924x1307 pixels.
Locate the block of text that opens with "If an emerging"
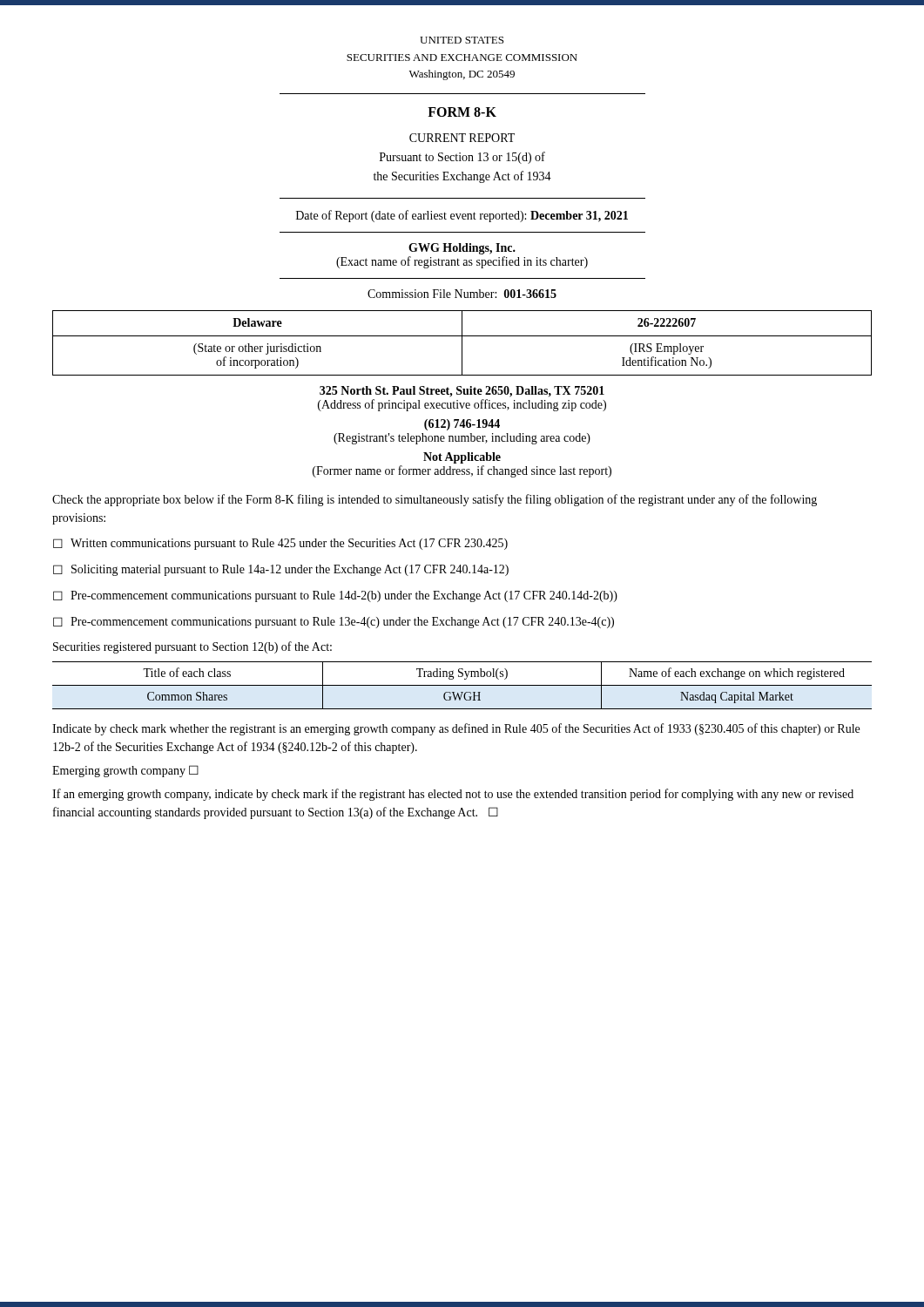[x=453, y=803]
